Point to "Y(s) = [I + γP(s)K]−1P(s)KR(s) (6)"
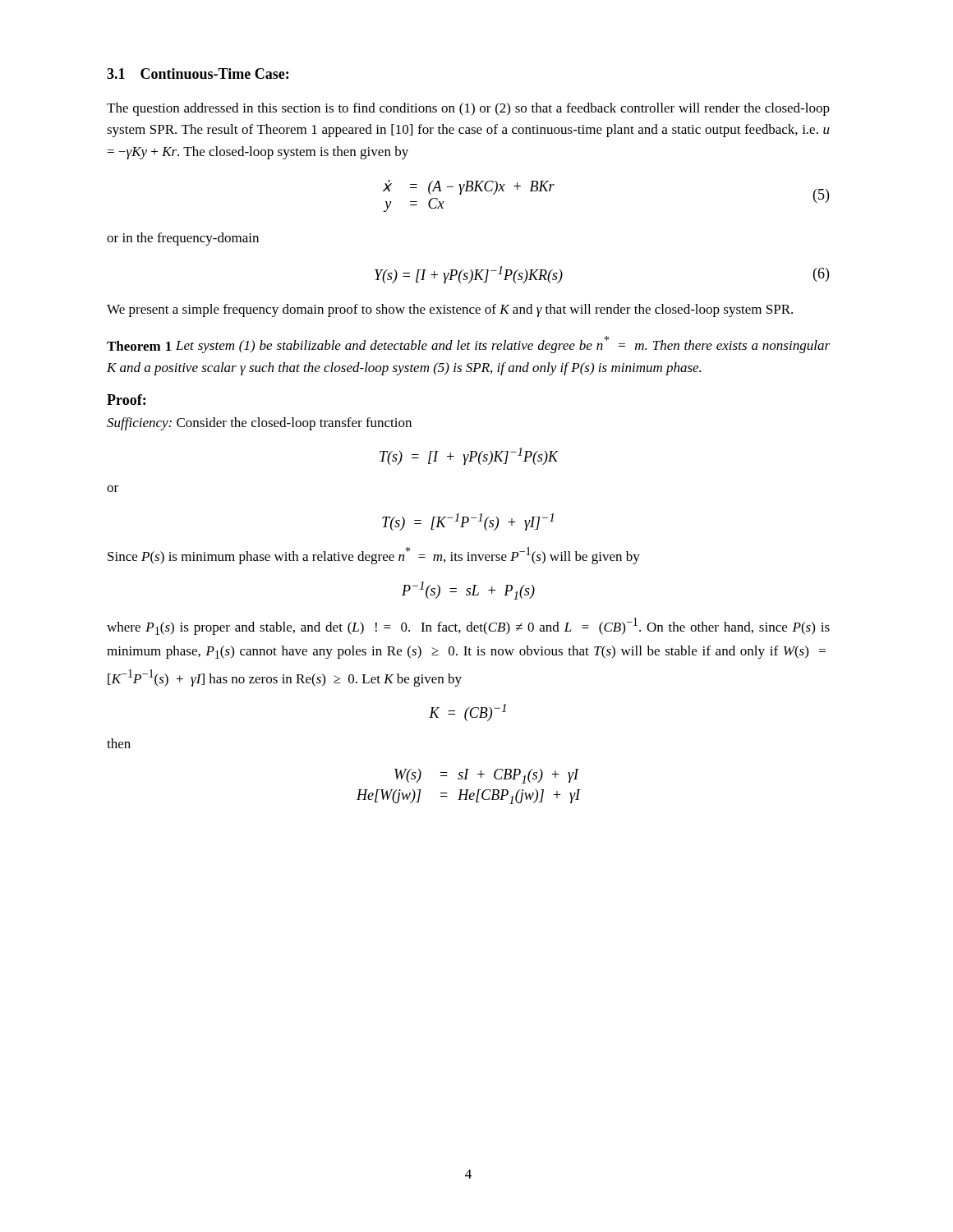Screen dimensions: 1232x953 [468, 274]
